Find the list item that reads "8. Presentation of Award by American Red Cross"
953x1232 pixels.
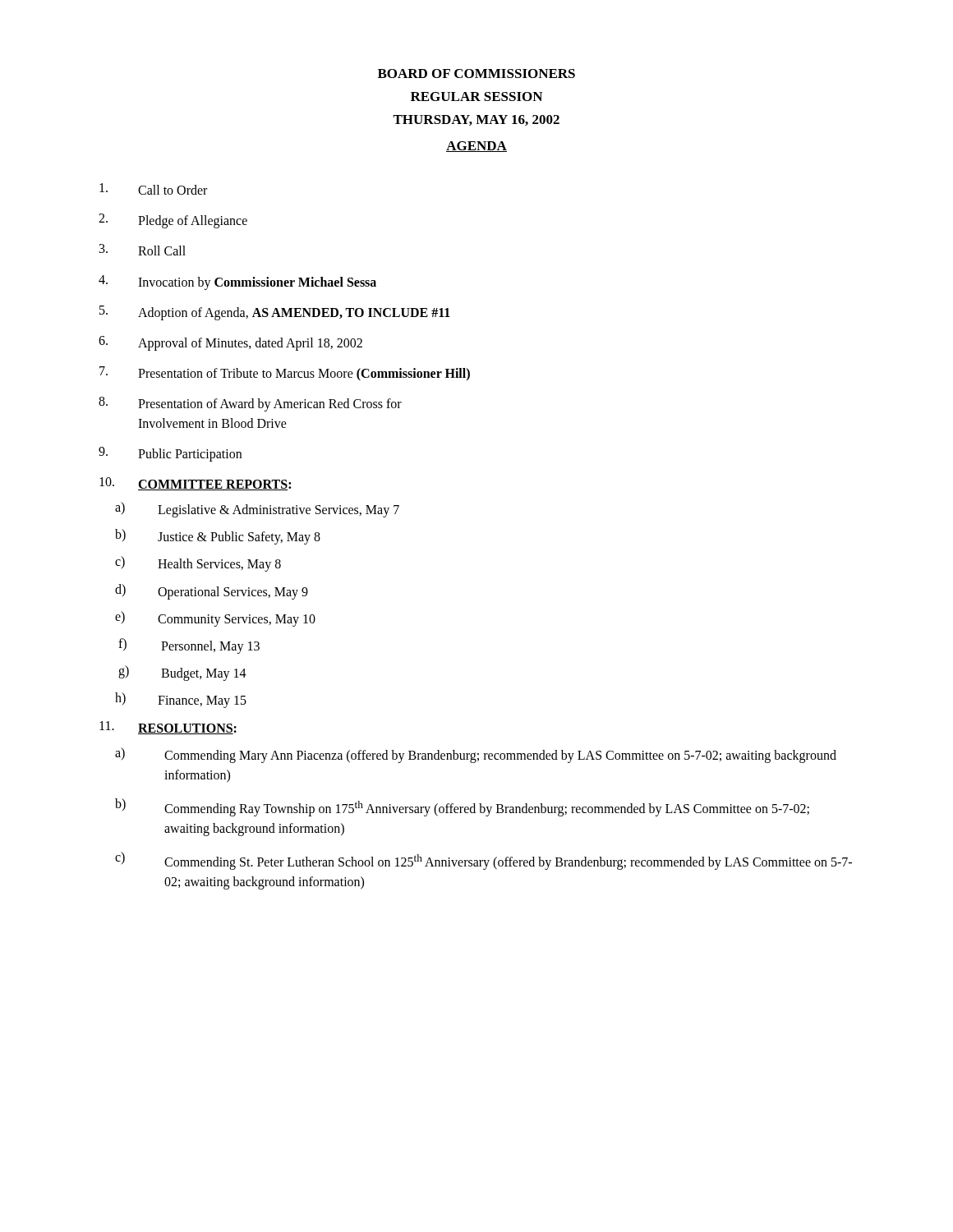point(250,404)
